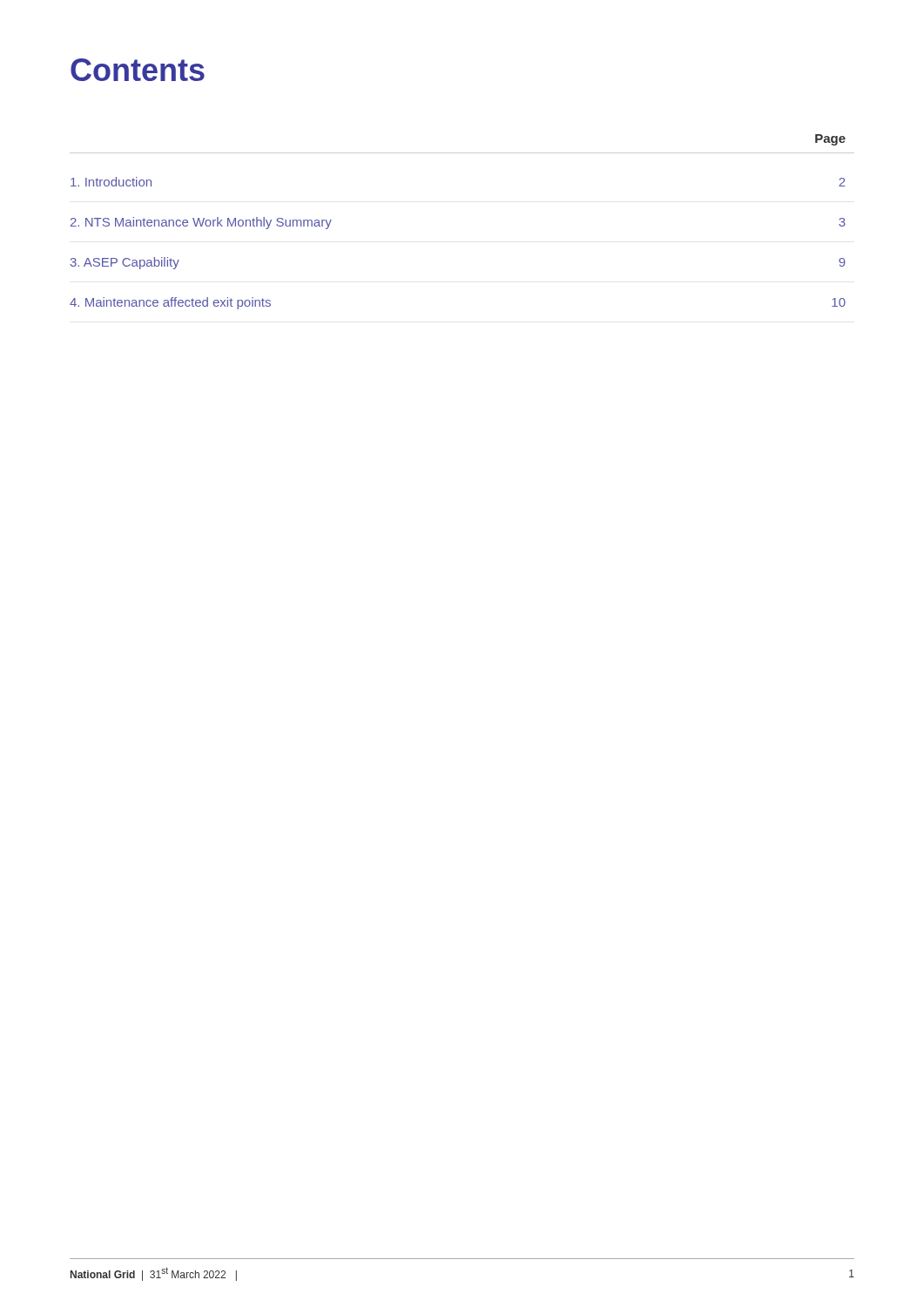Locate the title
Viewport: 924px width, 1307px height.
tap(138, 70)
